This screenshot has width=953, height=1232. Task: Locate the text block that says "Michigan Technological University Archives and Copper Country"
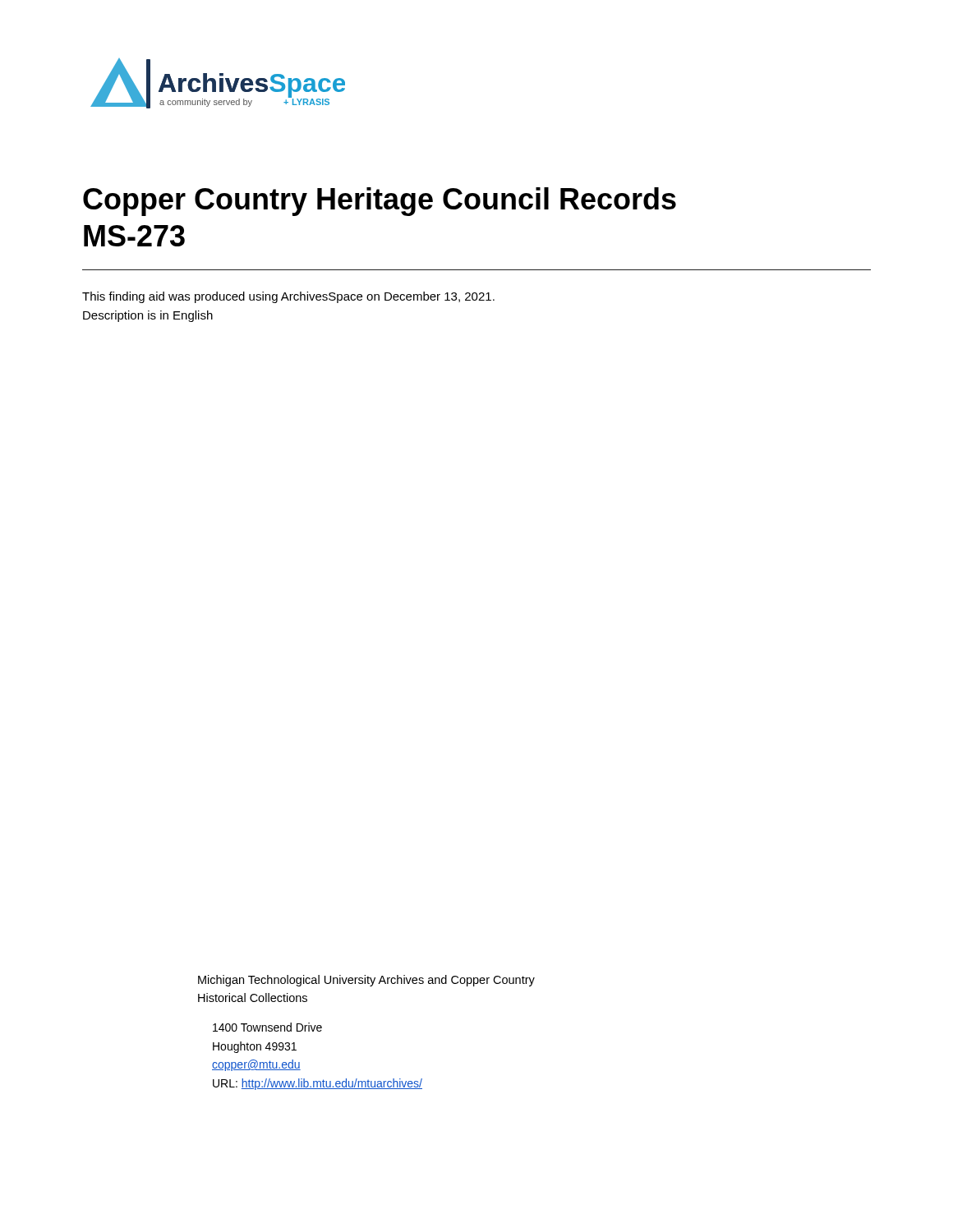[x=366, y=989]
